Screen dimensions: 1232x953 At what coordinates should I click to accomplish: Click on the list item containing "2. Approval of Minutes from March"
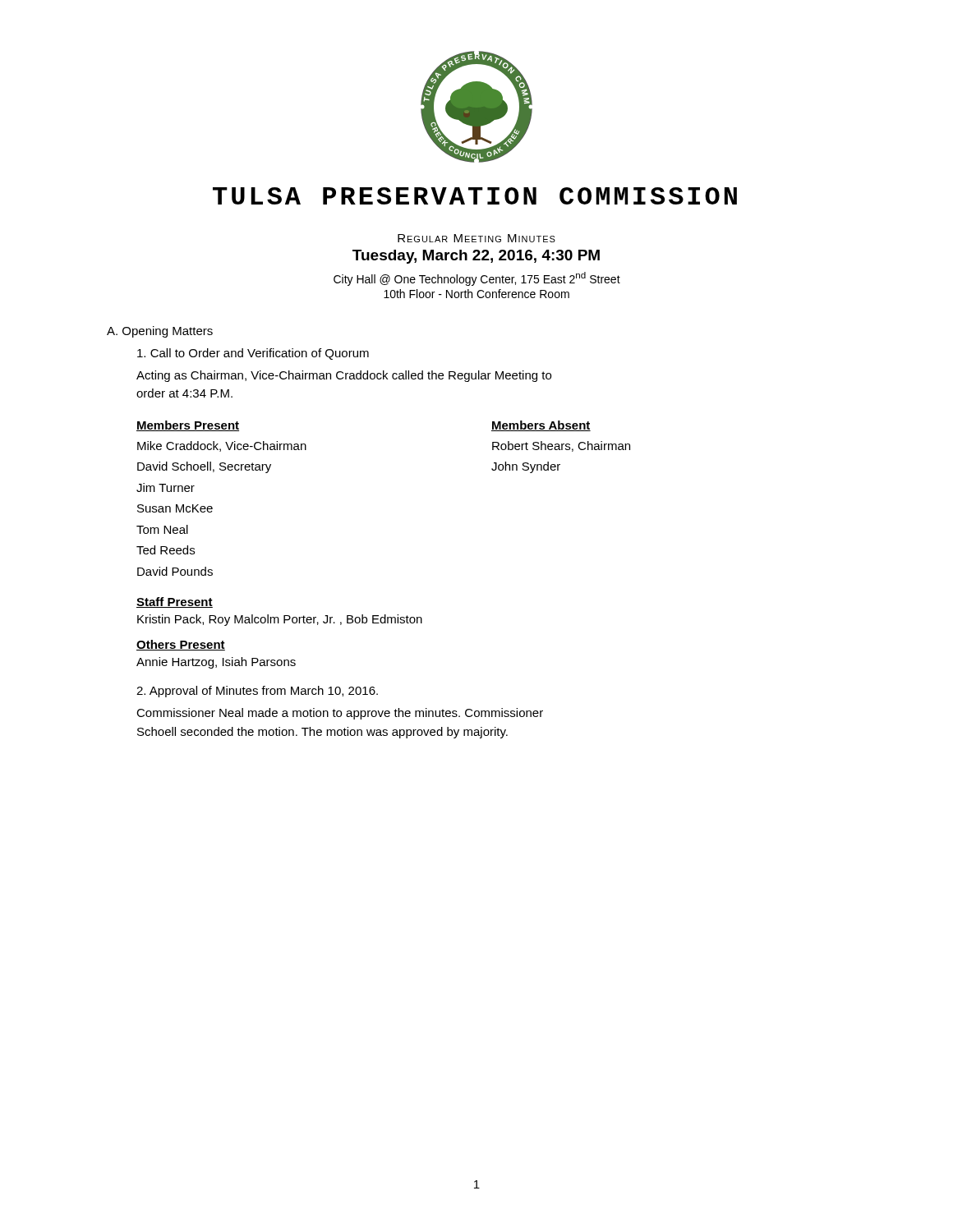click(258, 690)
